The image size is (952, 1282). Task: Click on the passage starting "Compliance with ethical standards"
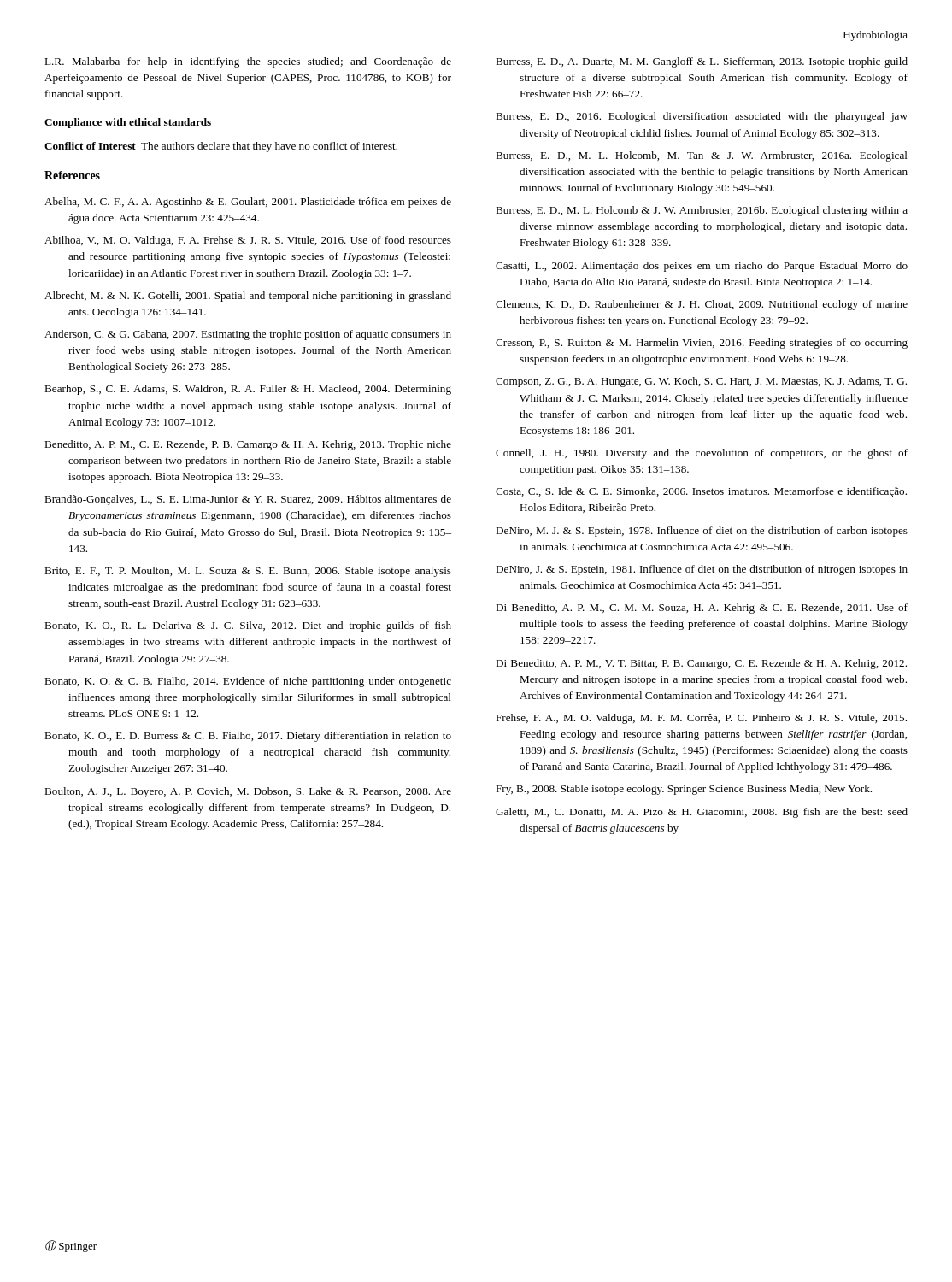128,122
